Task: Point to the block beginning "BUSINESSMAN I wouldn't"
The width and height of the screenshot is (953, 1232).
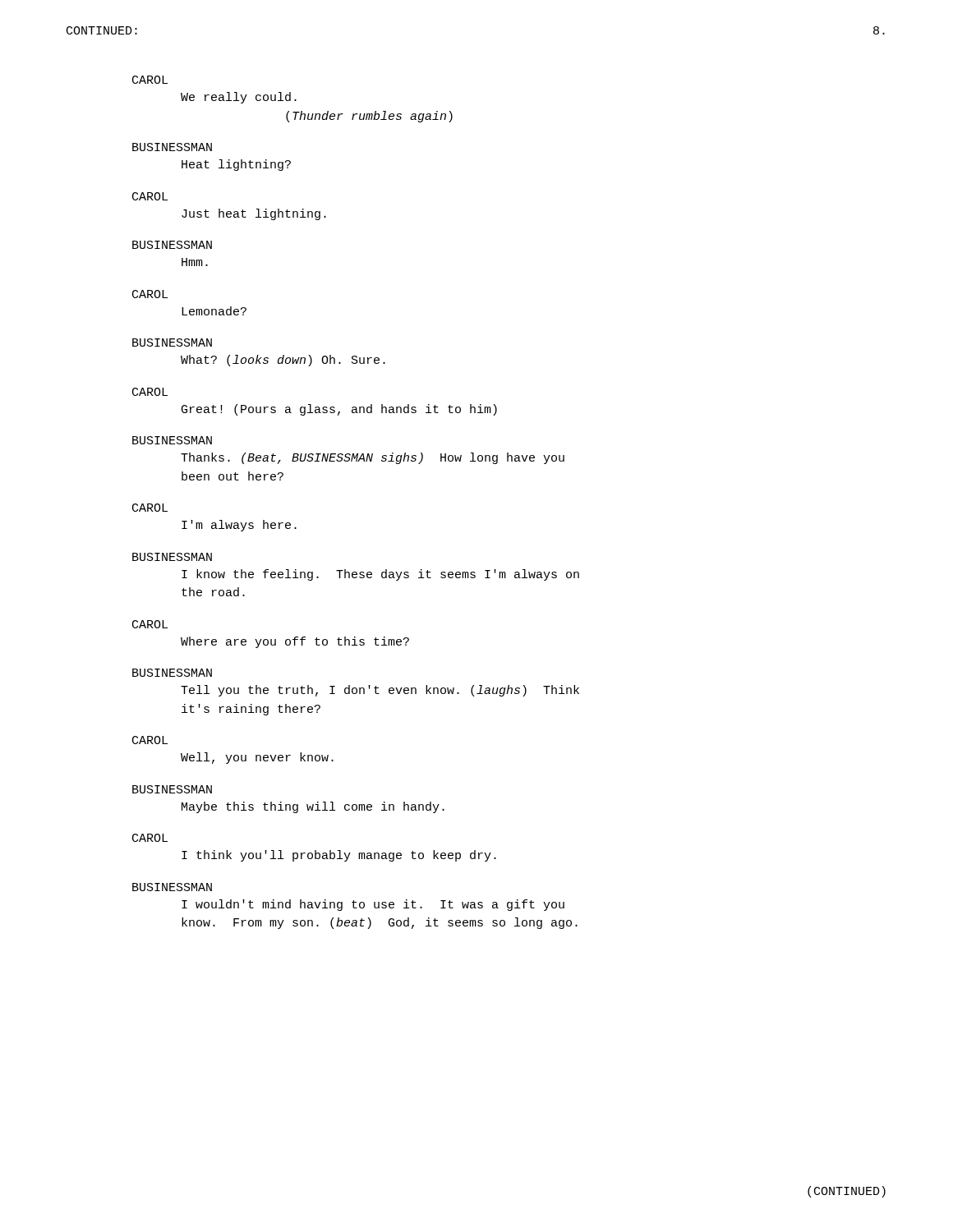Action: (x=509, y=907)
